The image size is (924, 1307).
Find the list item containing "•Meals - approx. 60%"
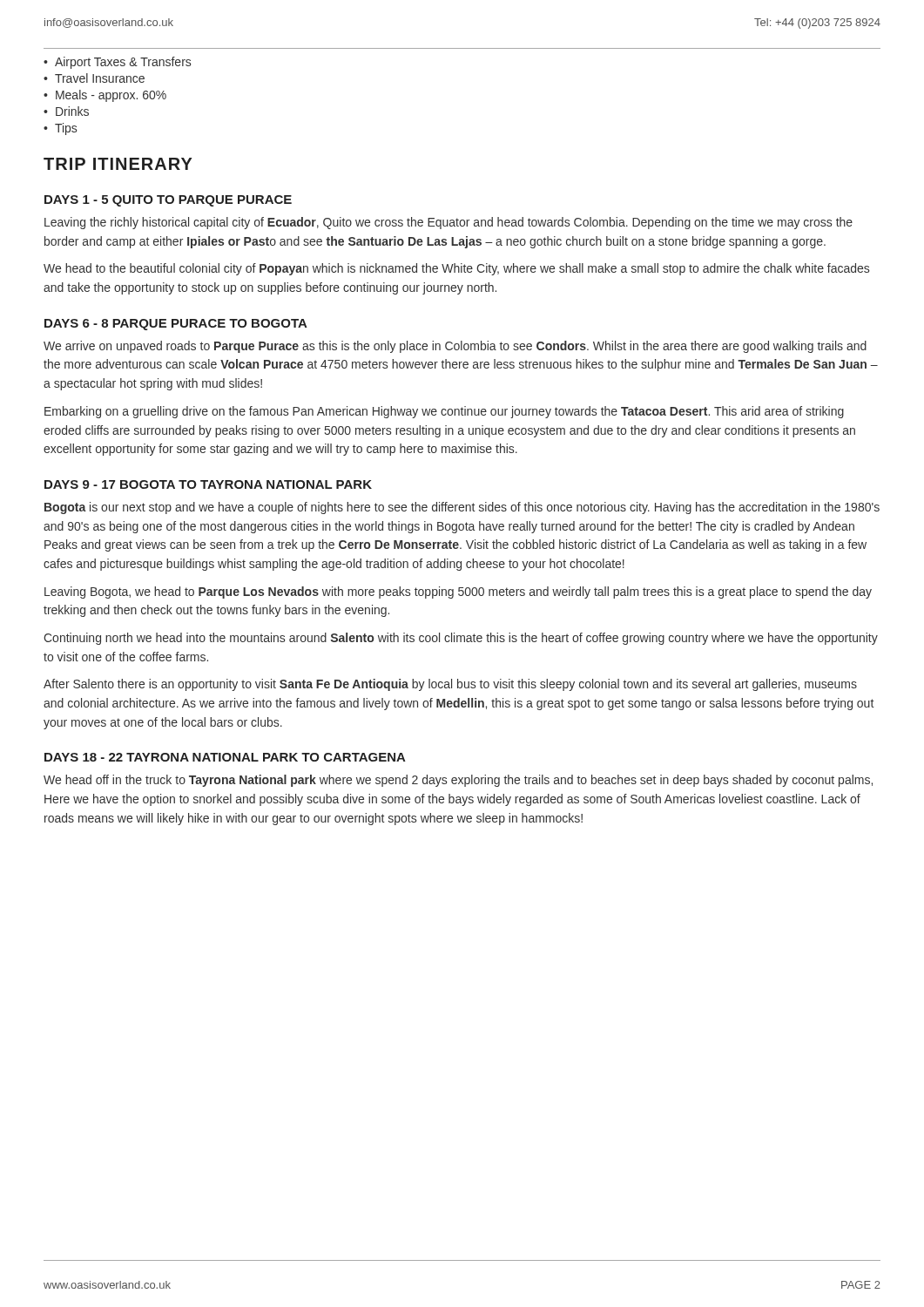click(x=105, y=95)
